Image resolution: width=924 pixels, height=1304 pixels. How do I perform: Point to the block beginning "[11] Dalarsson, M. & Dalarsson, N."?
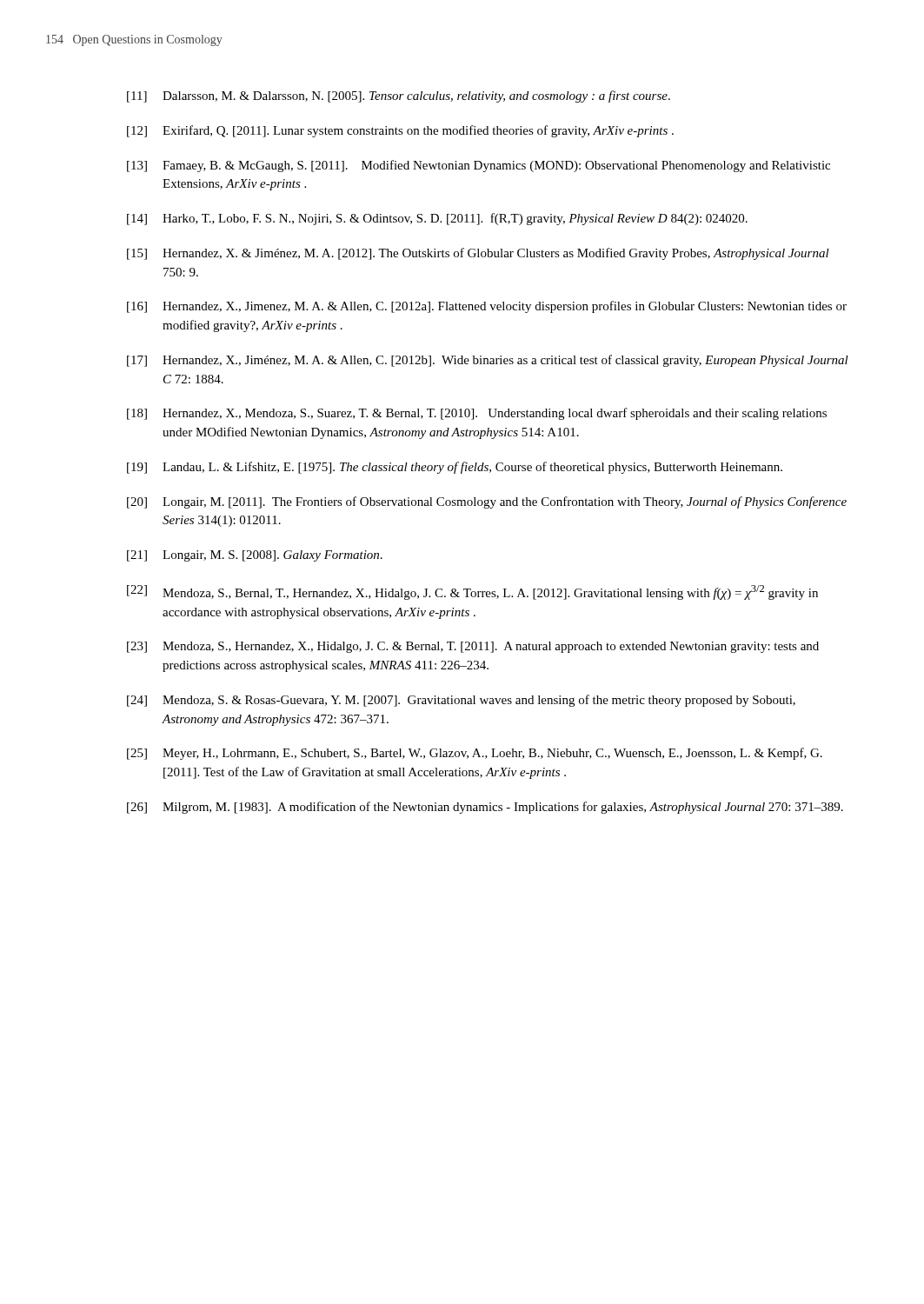tap(490, 96)
